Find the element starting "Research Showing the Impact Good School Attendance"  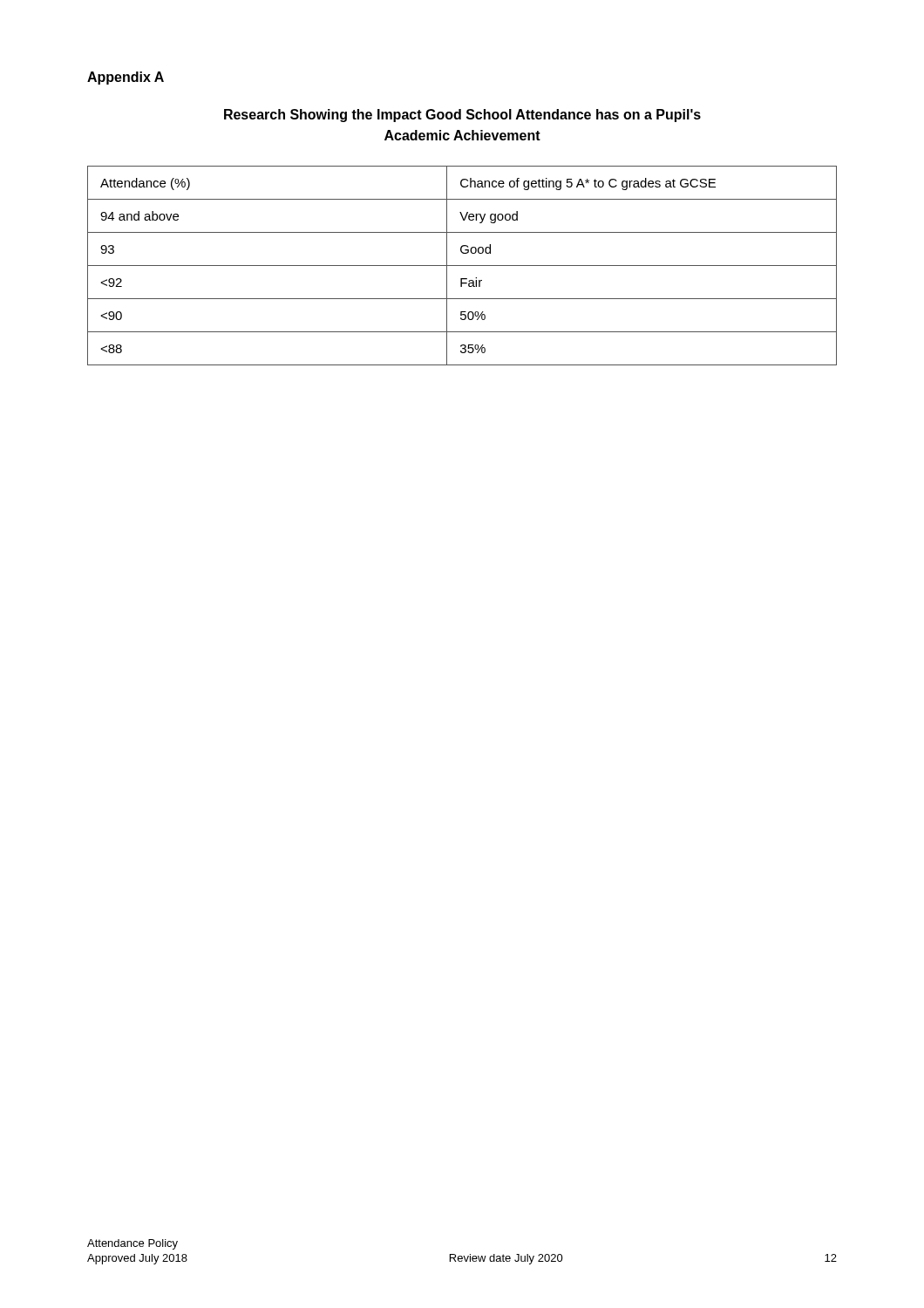[462, 125]
